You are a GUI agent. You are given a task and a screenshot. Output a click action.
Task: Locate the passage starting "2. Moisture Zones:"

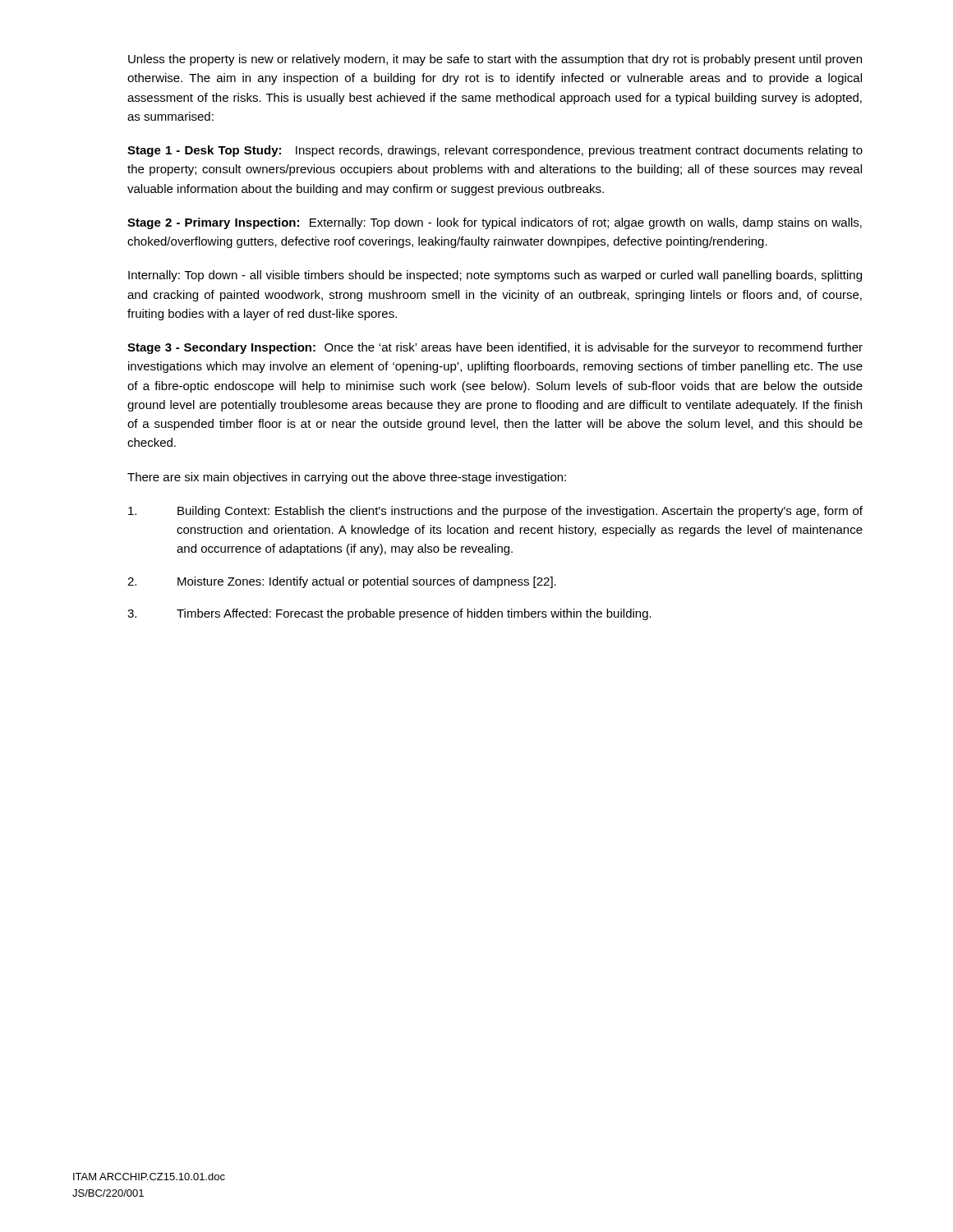click(495, 581)
